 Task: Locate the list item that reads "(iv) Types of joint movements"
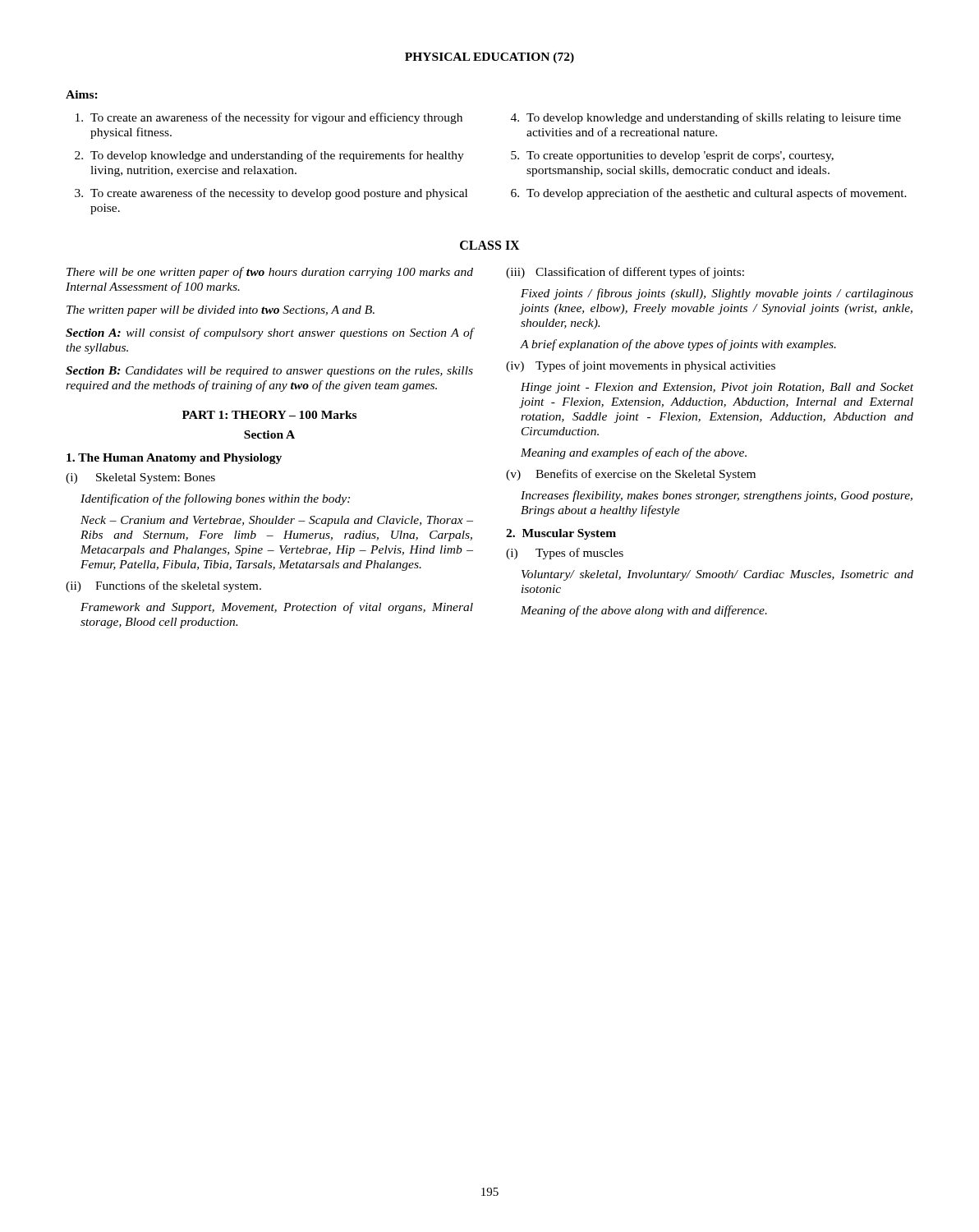[x=710, y=366]
